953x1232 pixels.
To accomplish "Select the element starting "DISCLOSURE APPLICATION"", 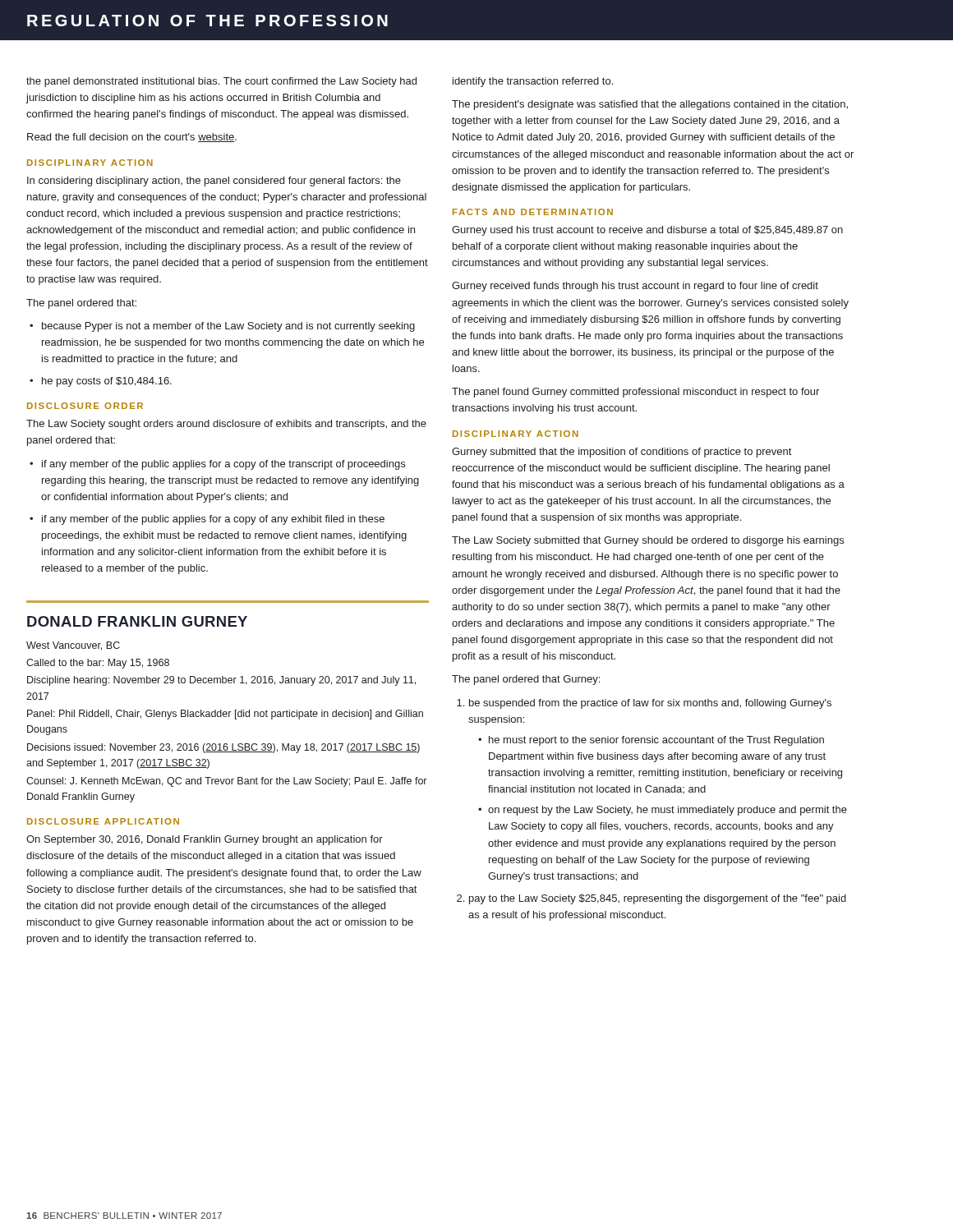I will [104, 821].
